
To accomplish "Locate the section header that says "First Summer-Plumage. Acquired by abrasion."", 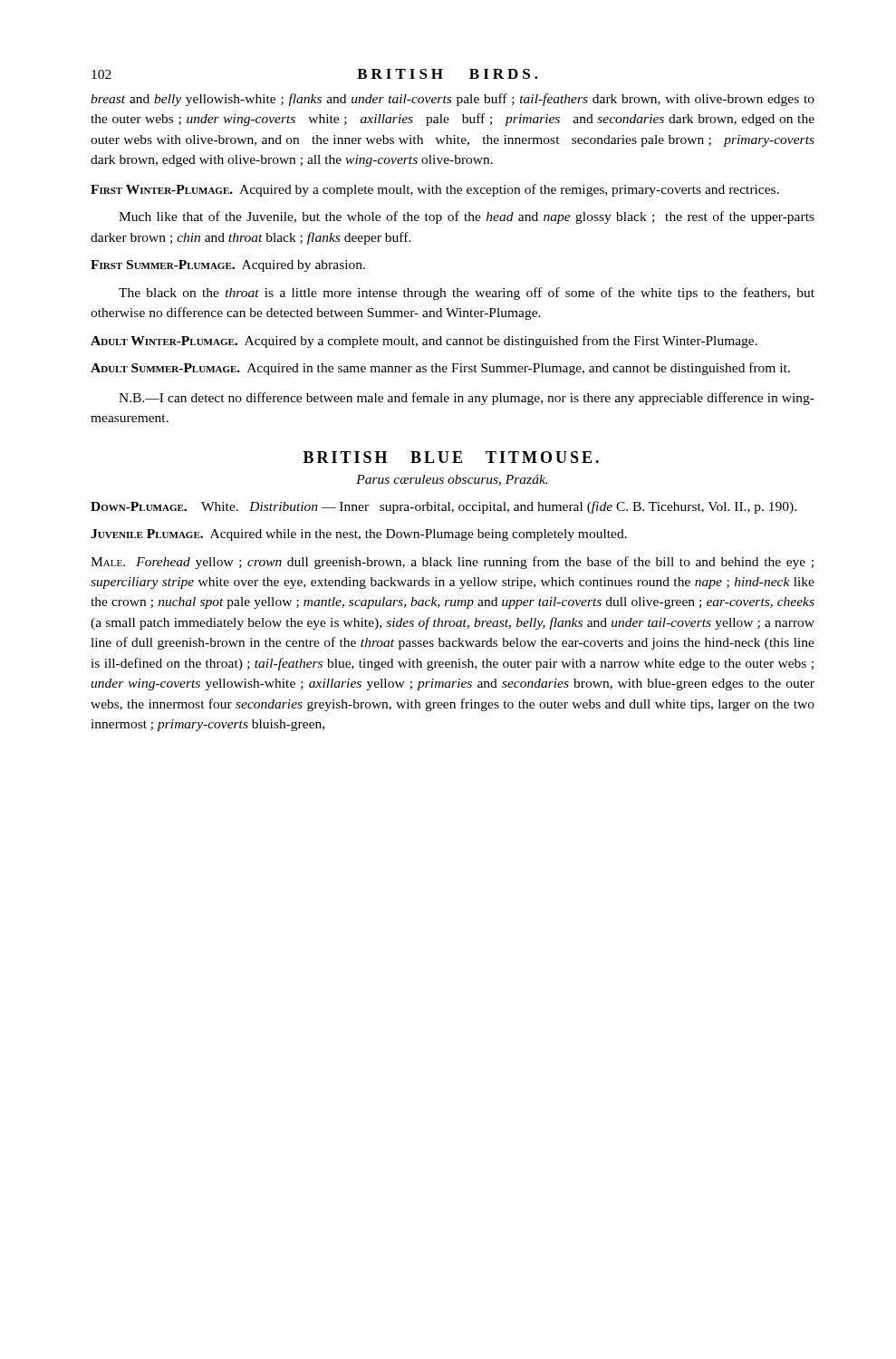I will point(228,266).
